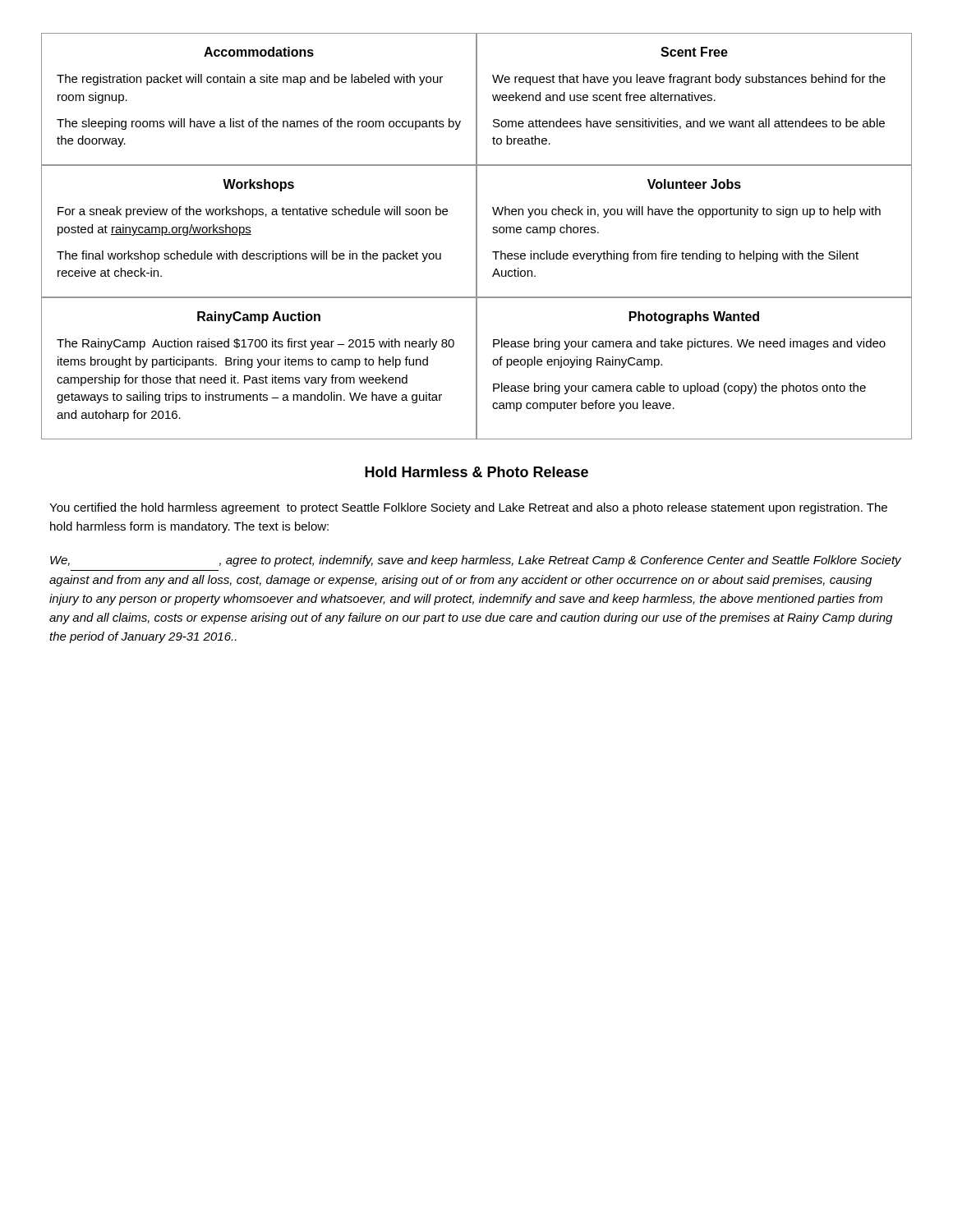The image size is (953, 1232).
Task: Point to the text block starting "You certified the hold harmless agreement to protect"
Action: coord(469,517)
